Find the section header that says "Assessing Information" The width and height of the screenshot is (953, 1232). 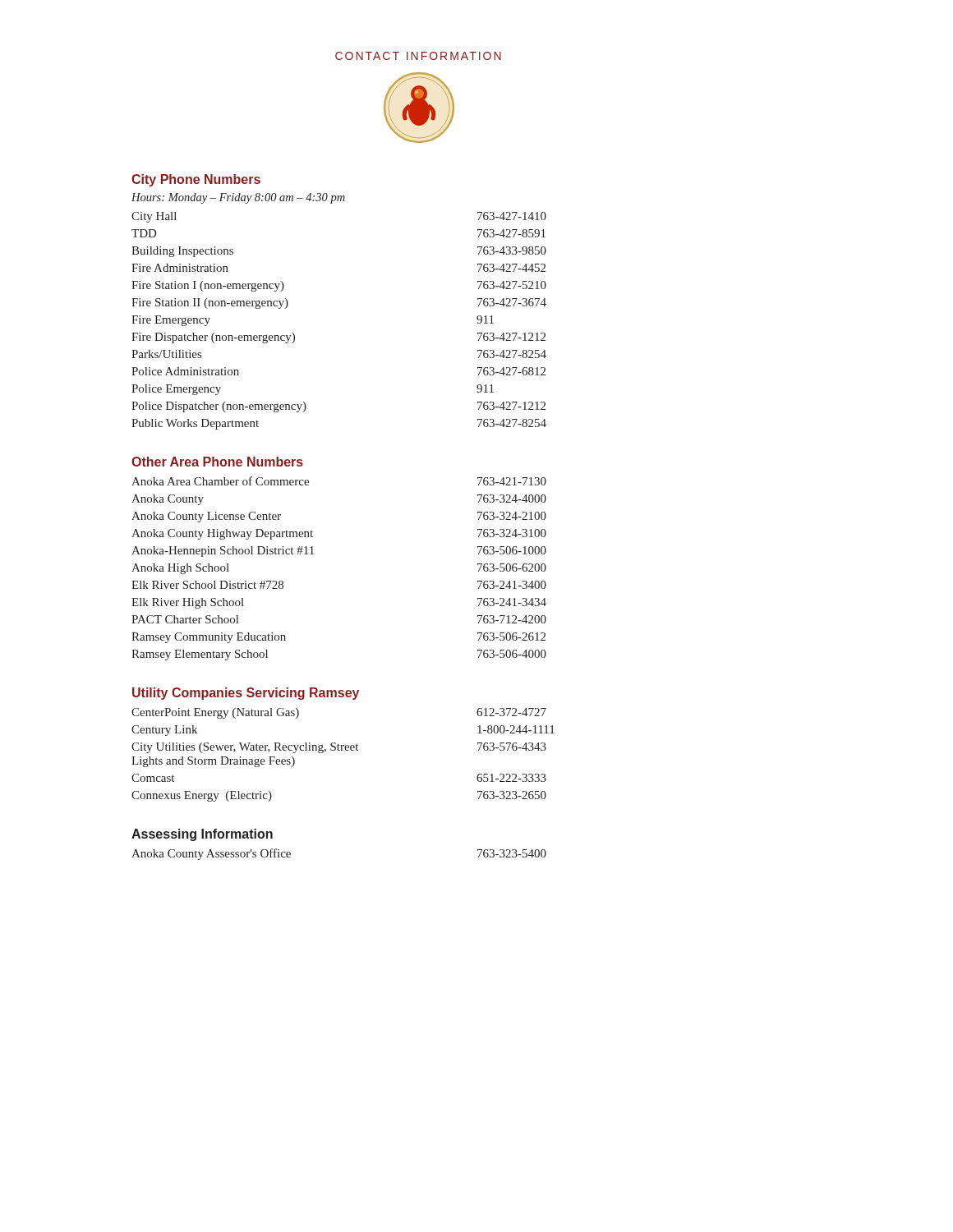202,834
